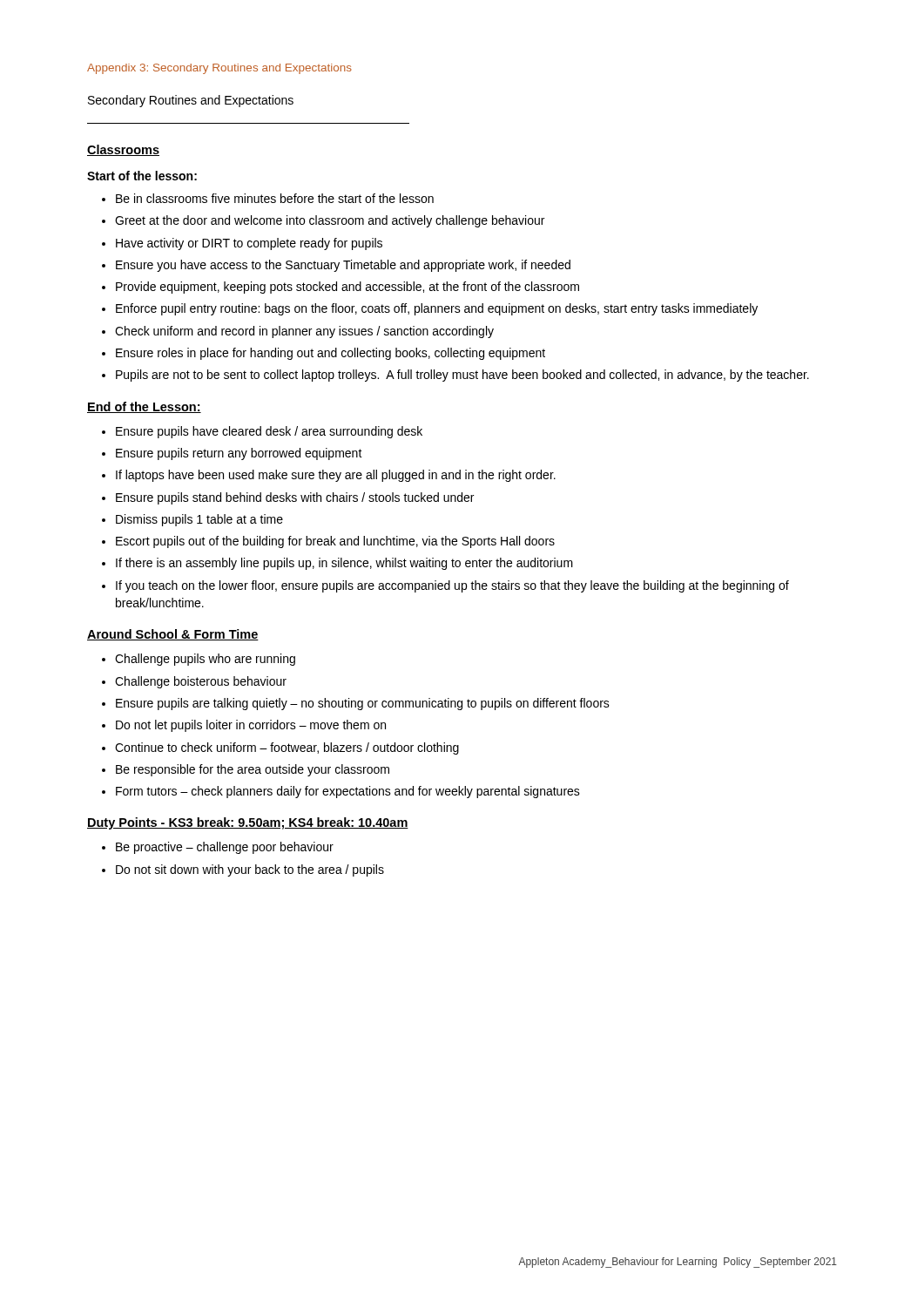Viewport: 924px width, 1307px height.
Task: Point to the block beginning "Provide equipment, keeping pots stocked and"
Action: 347,287
